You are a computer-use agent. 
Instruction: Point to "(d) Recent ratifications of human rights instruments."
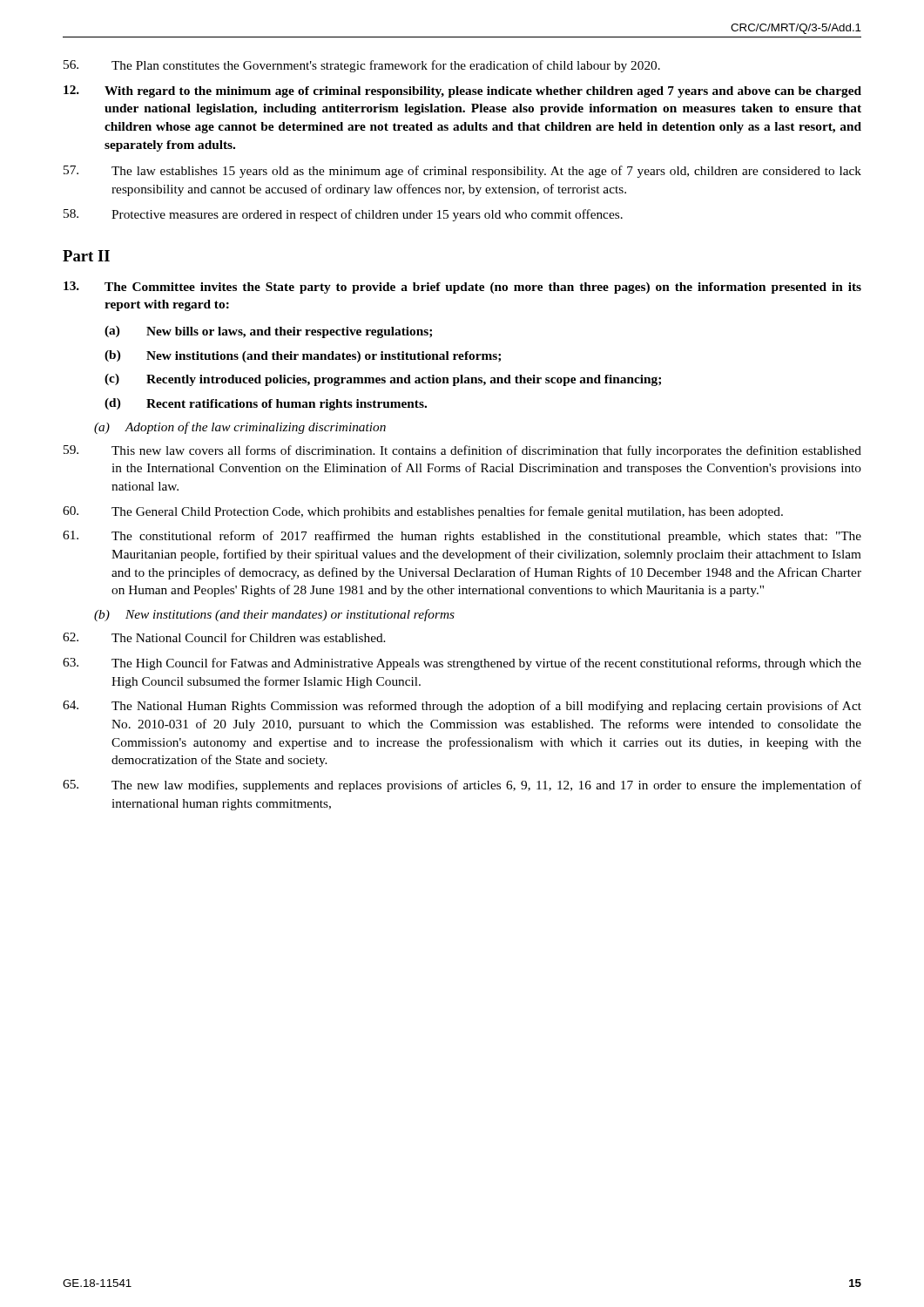click(266, 404)
